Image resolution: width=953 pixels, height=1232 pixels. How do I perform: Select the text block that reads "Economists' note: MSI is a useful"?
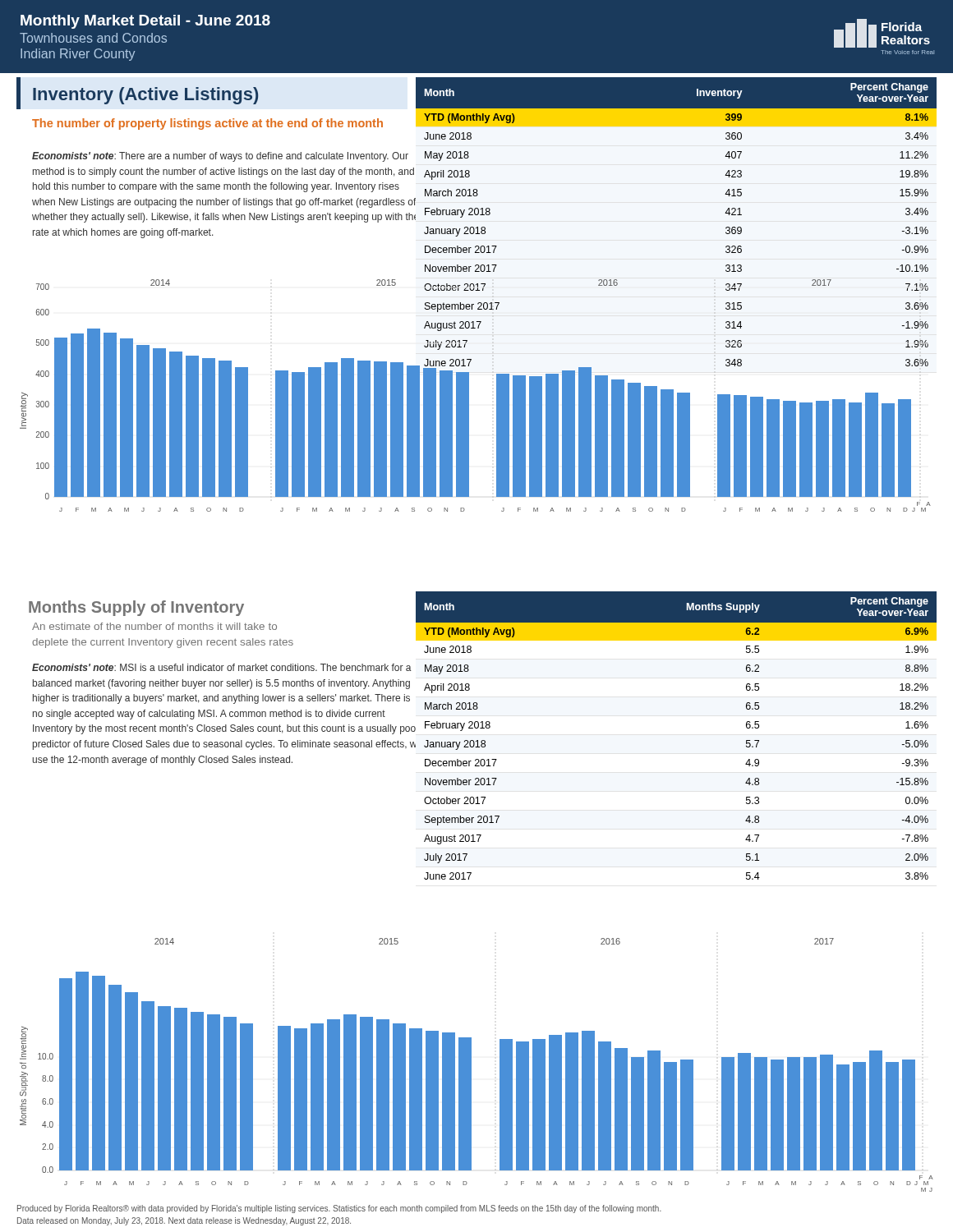(x=227, y=714)
